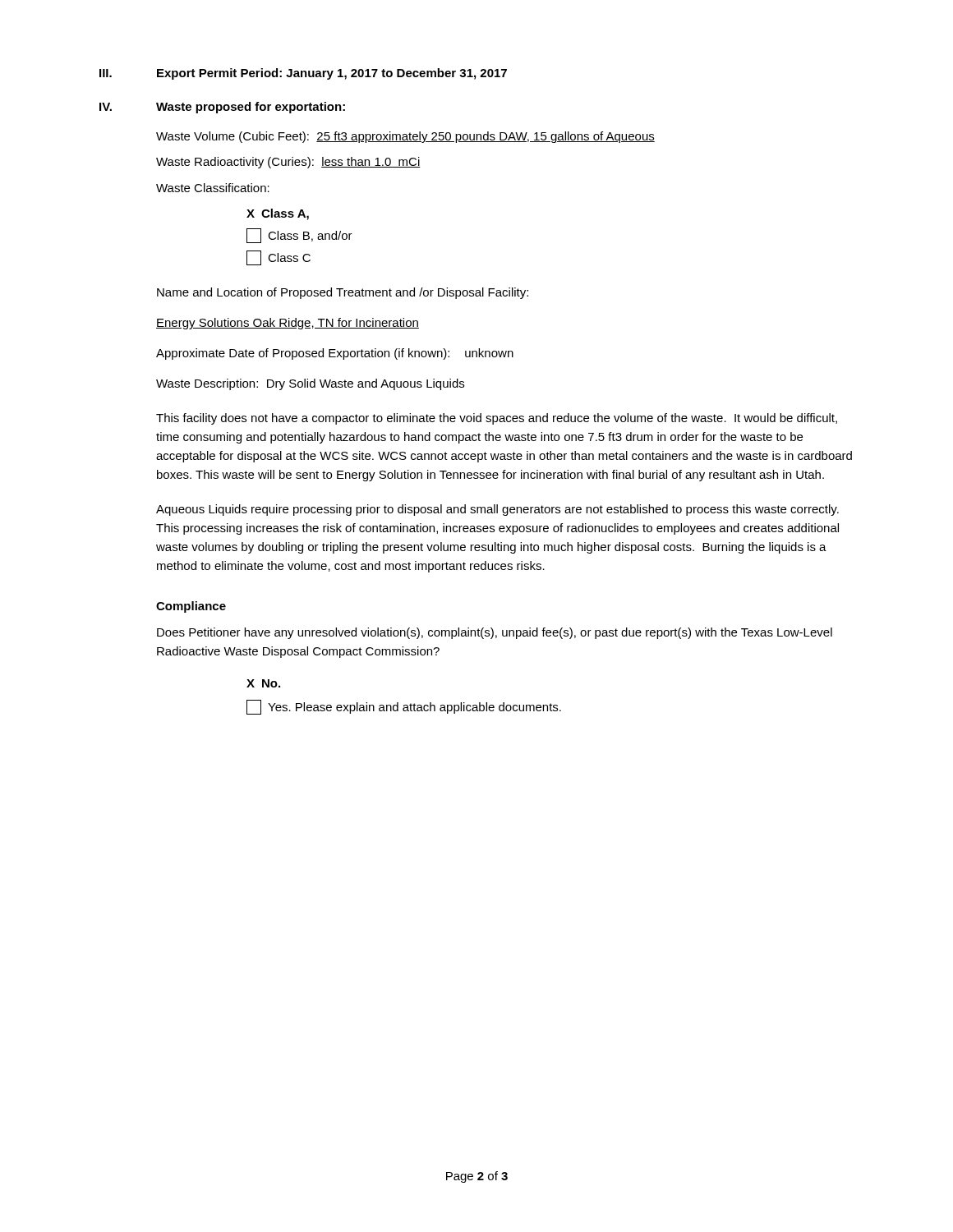Select the text block with the text "Waste Volume (Cubic"
The image size is (953, 1232).
click(405, 136)
